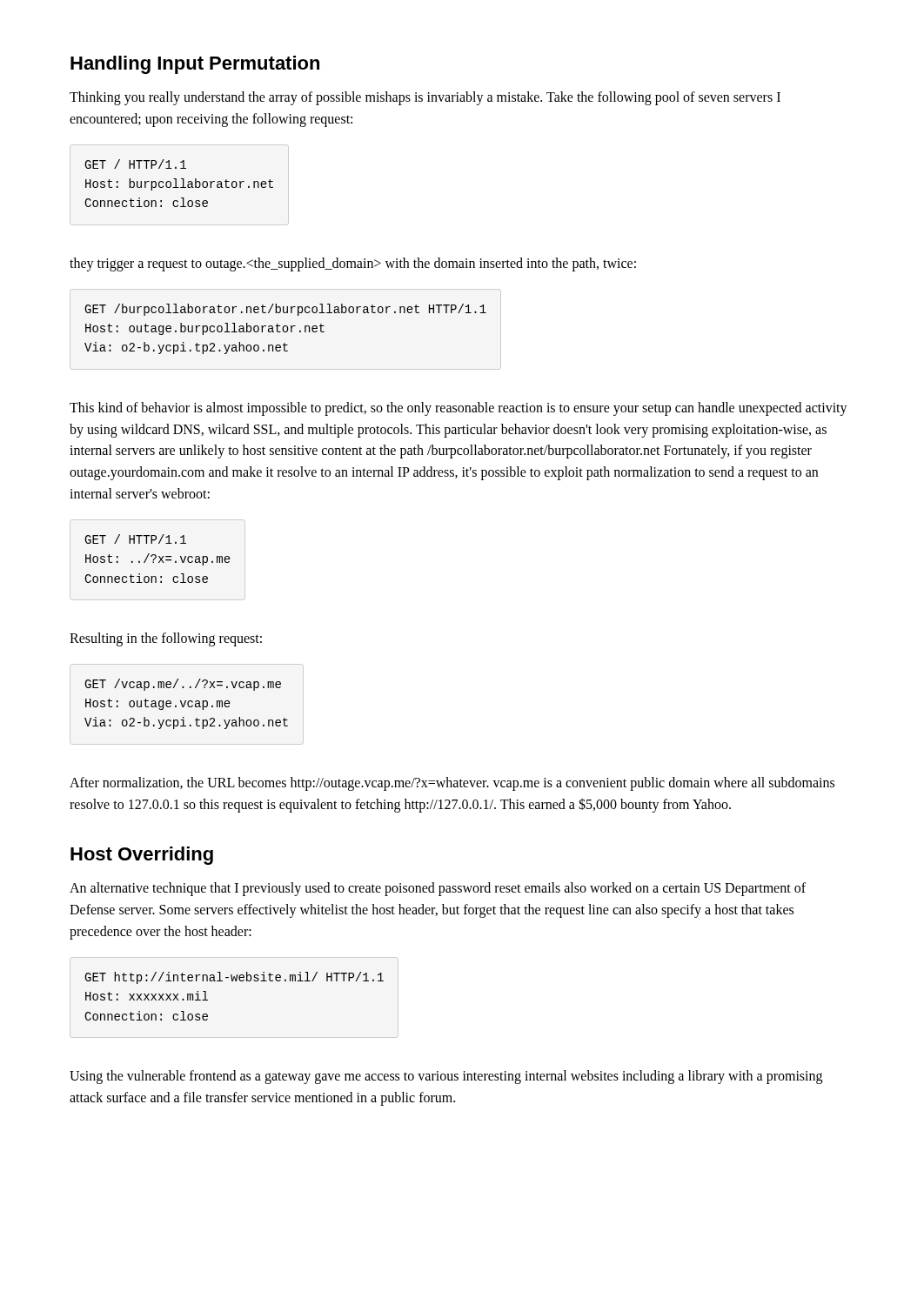Locate the region starting "After normalization, the URL becomes http://outage.vcap.me/?x=whatever. vcap.me is"
924x1305 pixels.
pyautogui.click(x=452, y=793)
